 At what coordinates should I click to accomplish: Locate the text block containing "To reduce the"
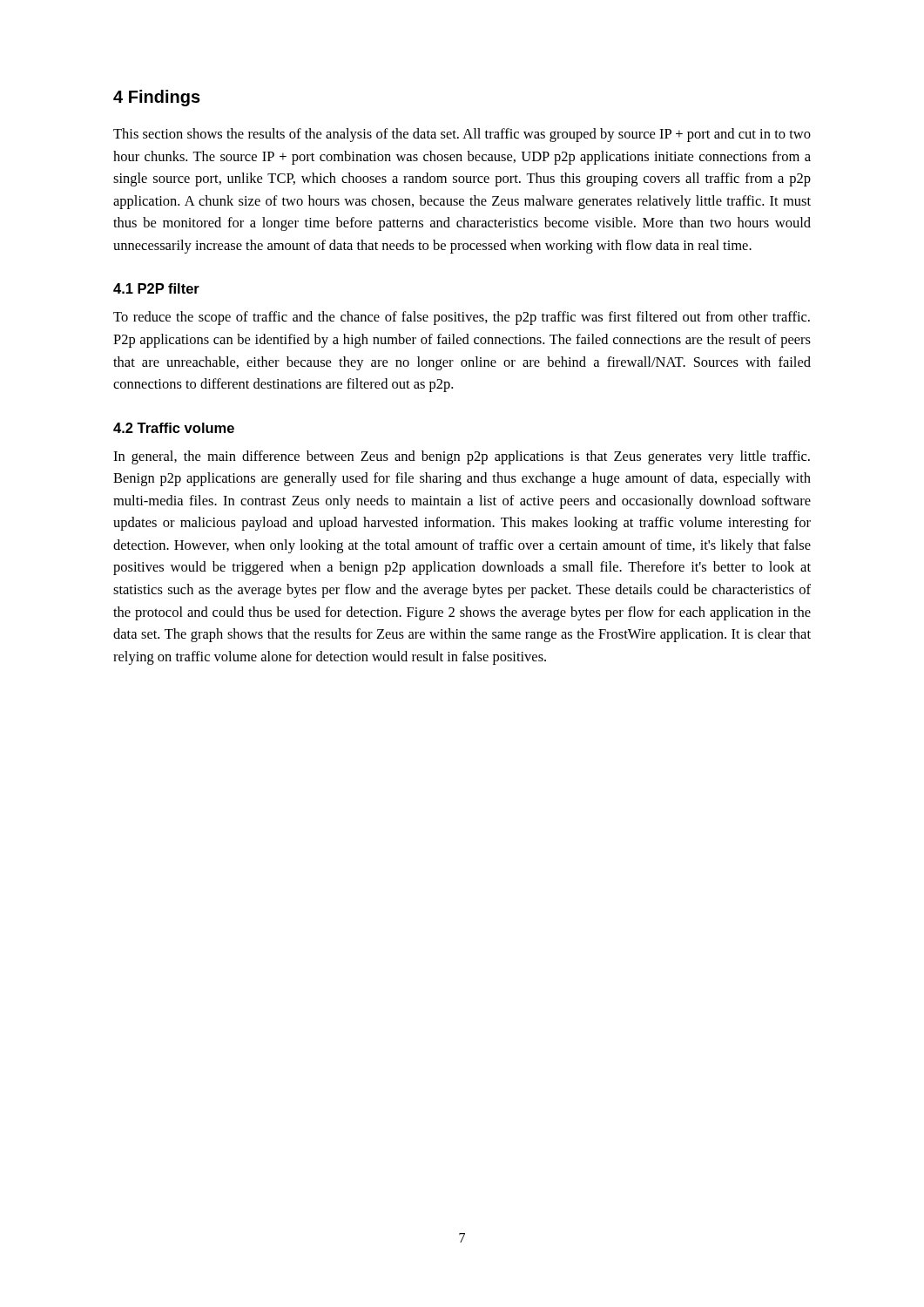coord(462,351)
